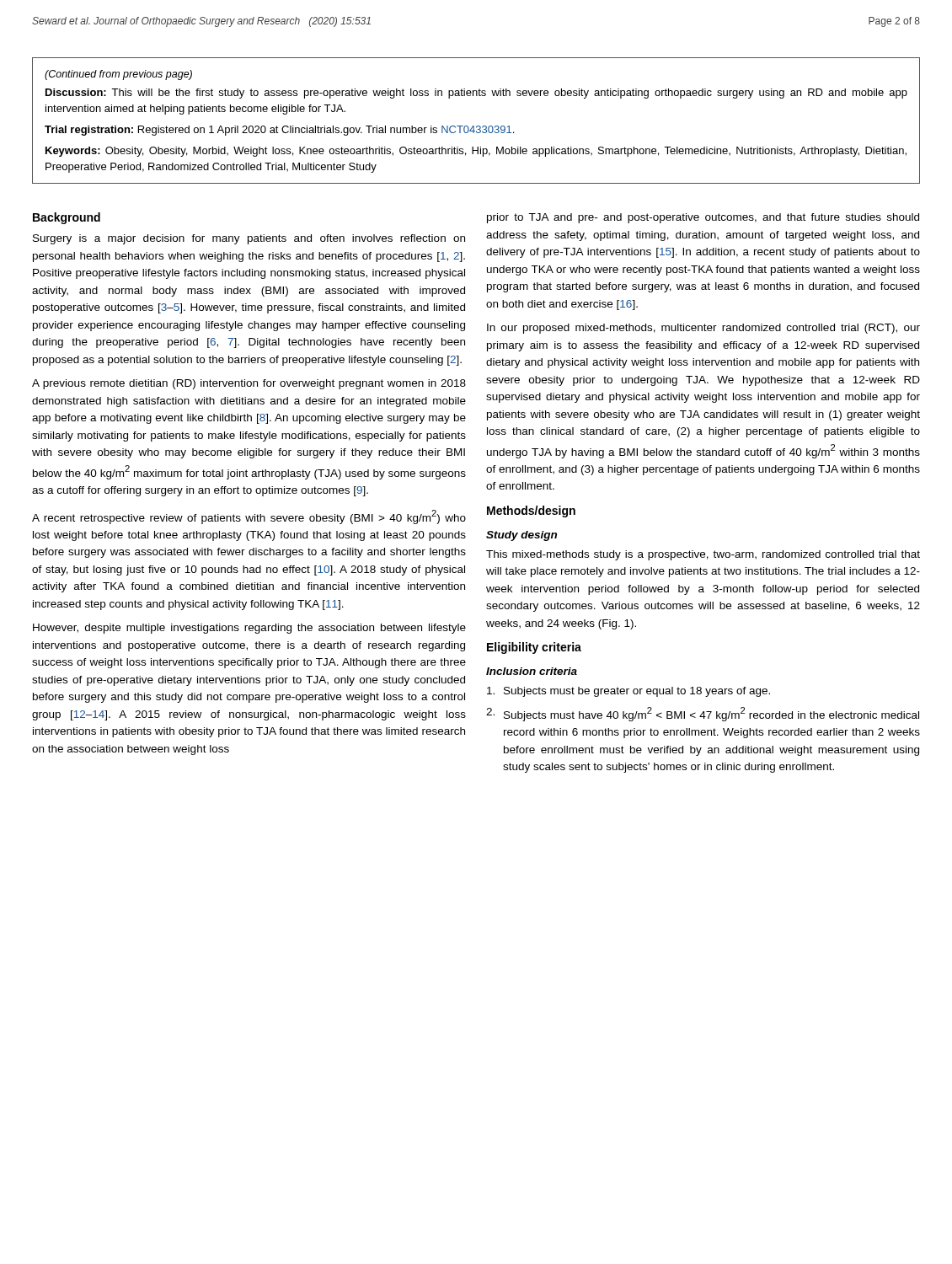This screenshot has height=1264, width=952.
Task: Point to the element starting "A recent retrospective review of patients"
Action: point(249,559)
